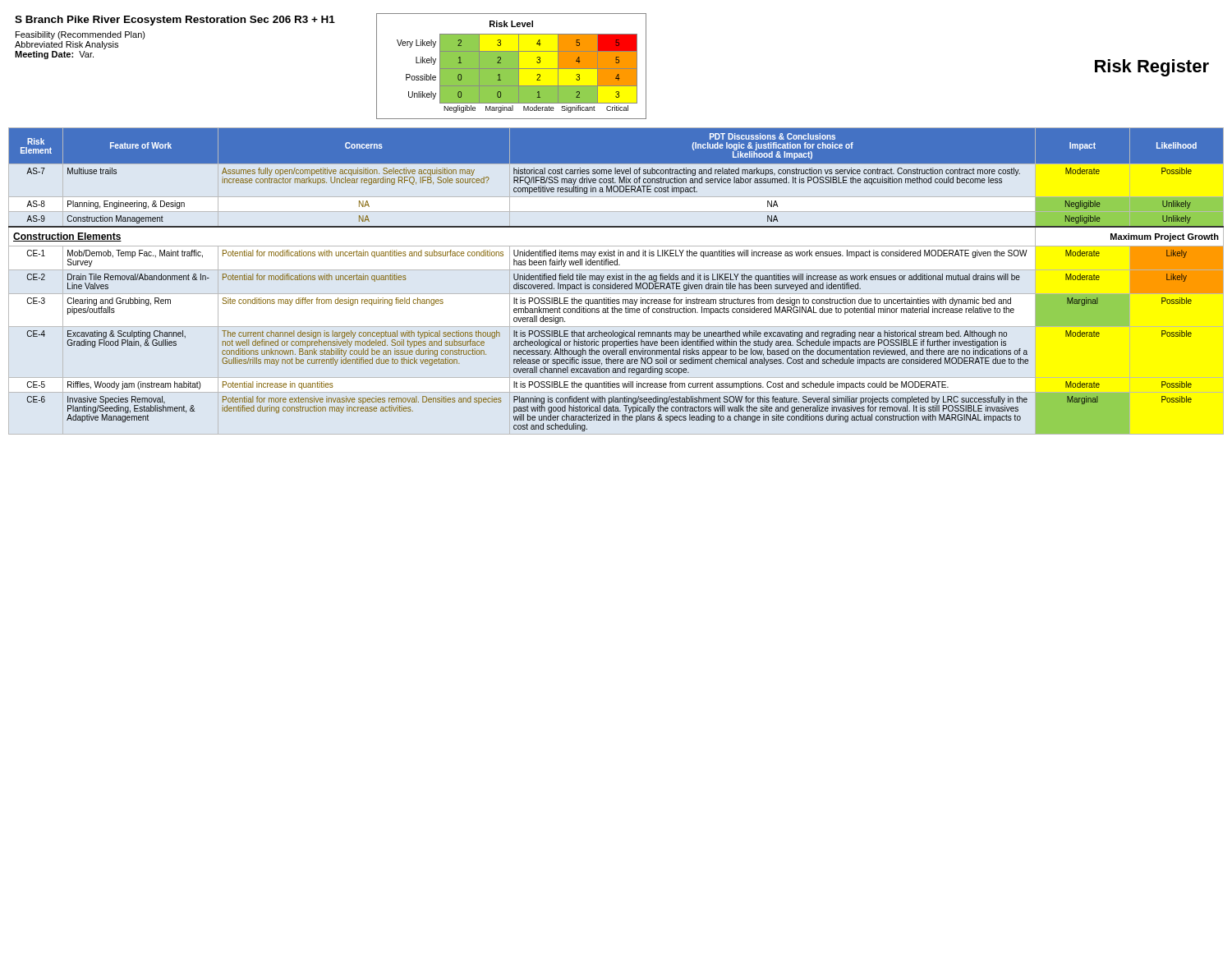Click on the title that reads "S Branch Pike River Ecosystem Restoration Sec"

pos(175,21)
